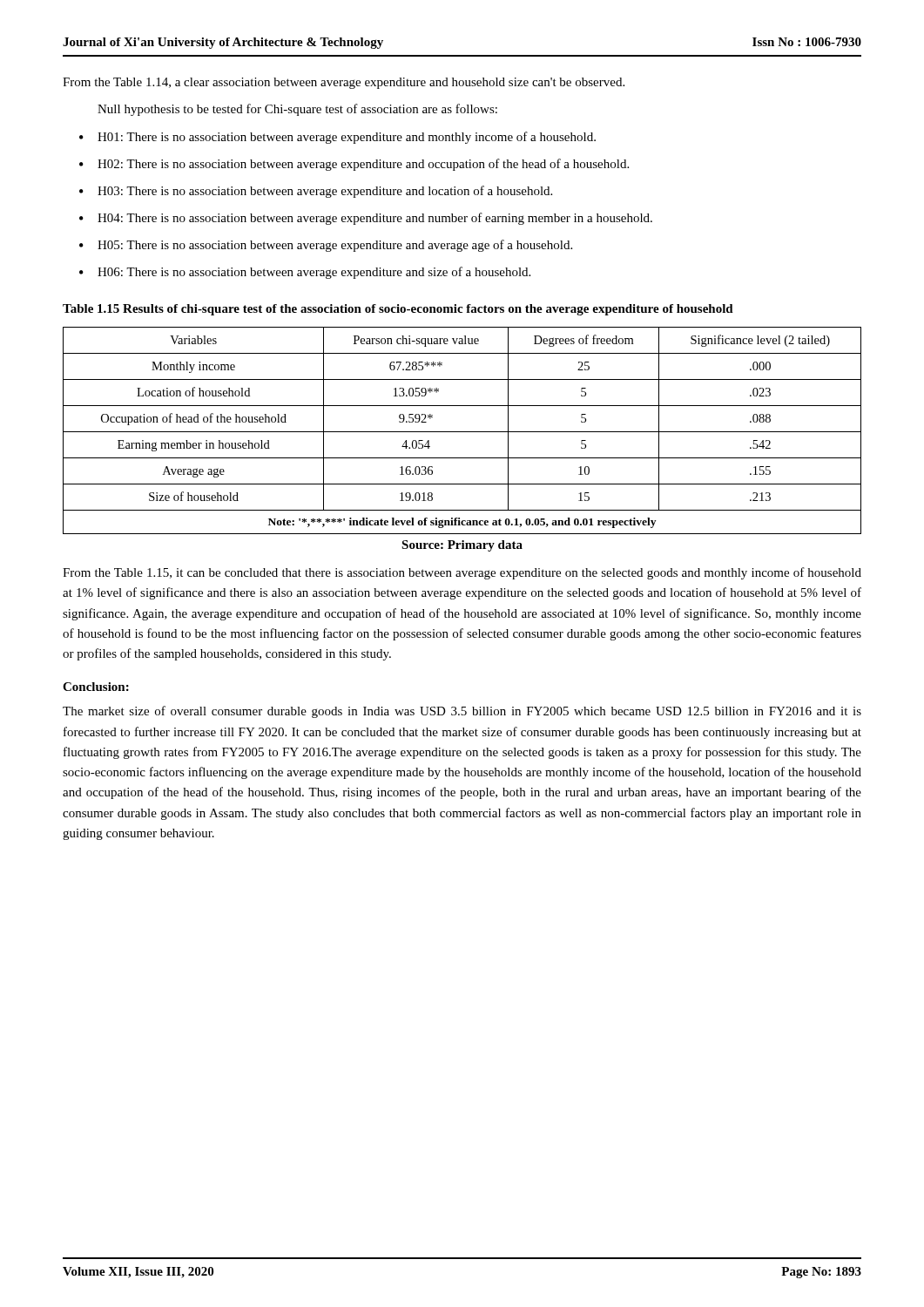Find the region starting "Null hypothesis to be tested for Chi-square"
Image resolution: width=924 pixels, height=1307 pixels.
(298, 109)
